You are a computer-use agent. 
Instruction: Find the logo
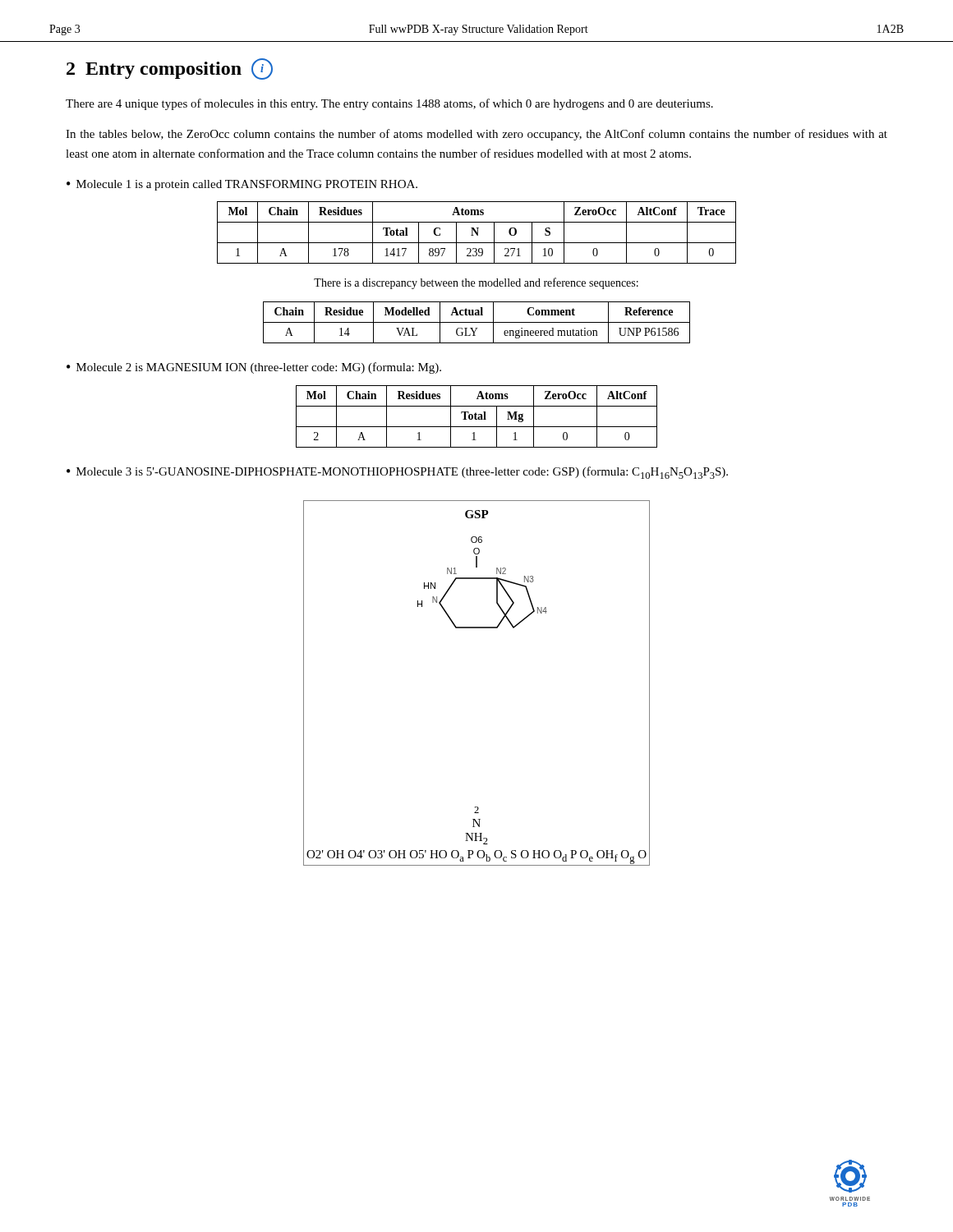coord(850,1183)
